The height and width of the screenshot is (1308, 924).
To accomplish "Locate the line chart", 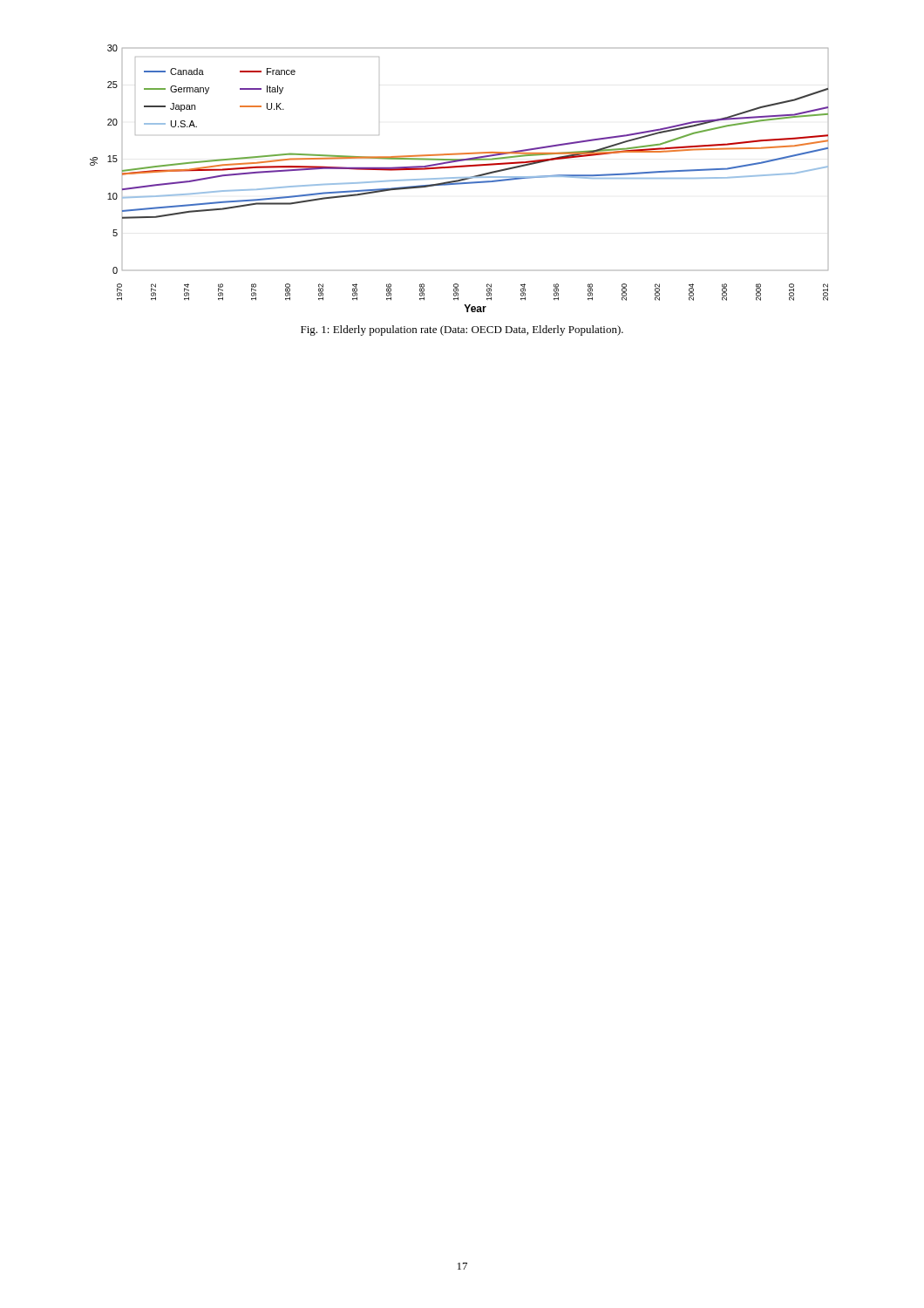I will (462, 181).
